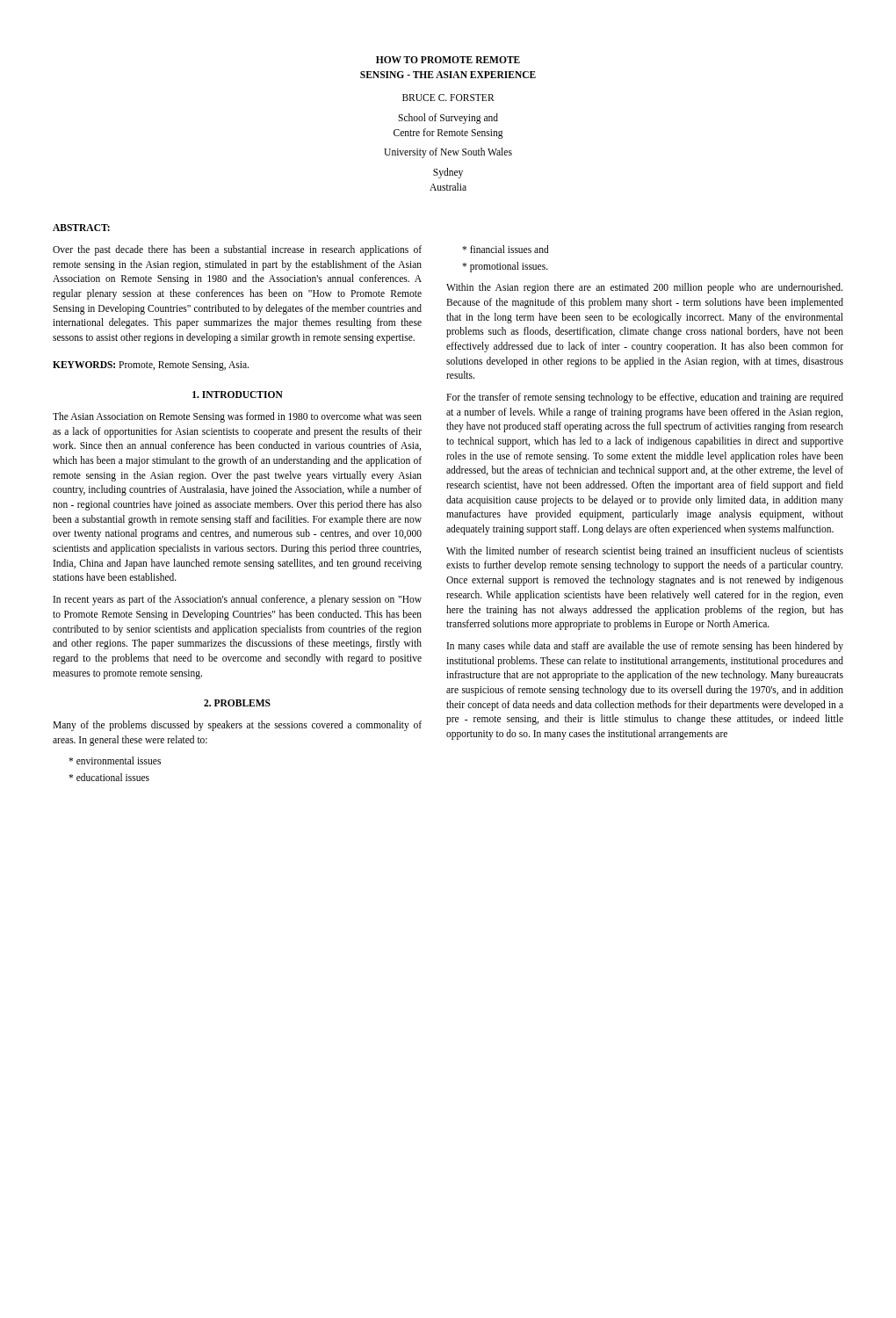
Task: Select the block starting "The Asian Association on Remote Sensing was"
Action: [x=237, y=497]
